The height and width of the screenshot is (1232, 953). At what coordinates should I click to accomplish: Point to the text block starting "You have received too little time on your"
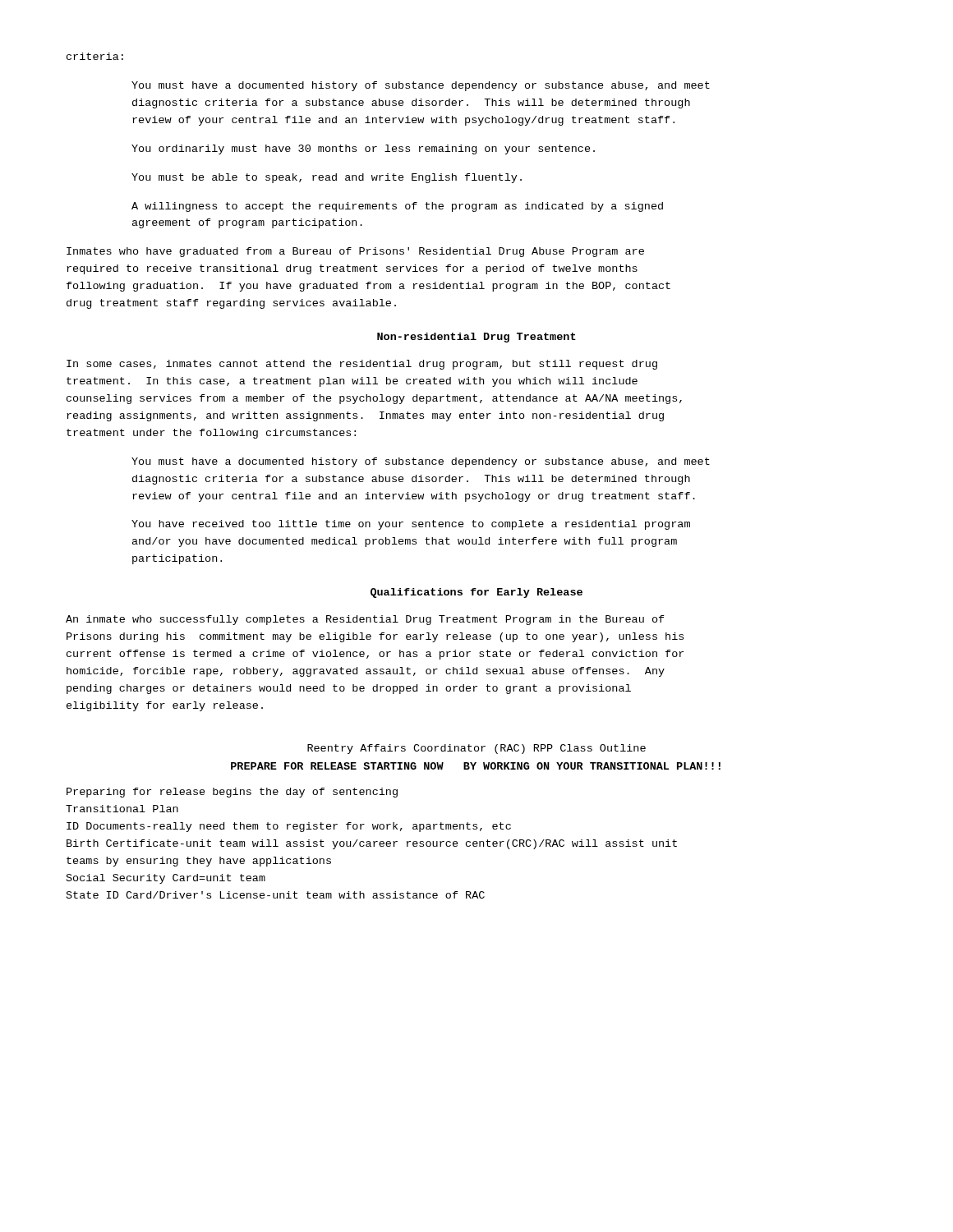tap(411, 542)
